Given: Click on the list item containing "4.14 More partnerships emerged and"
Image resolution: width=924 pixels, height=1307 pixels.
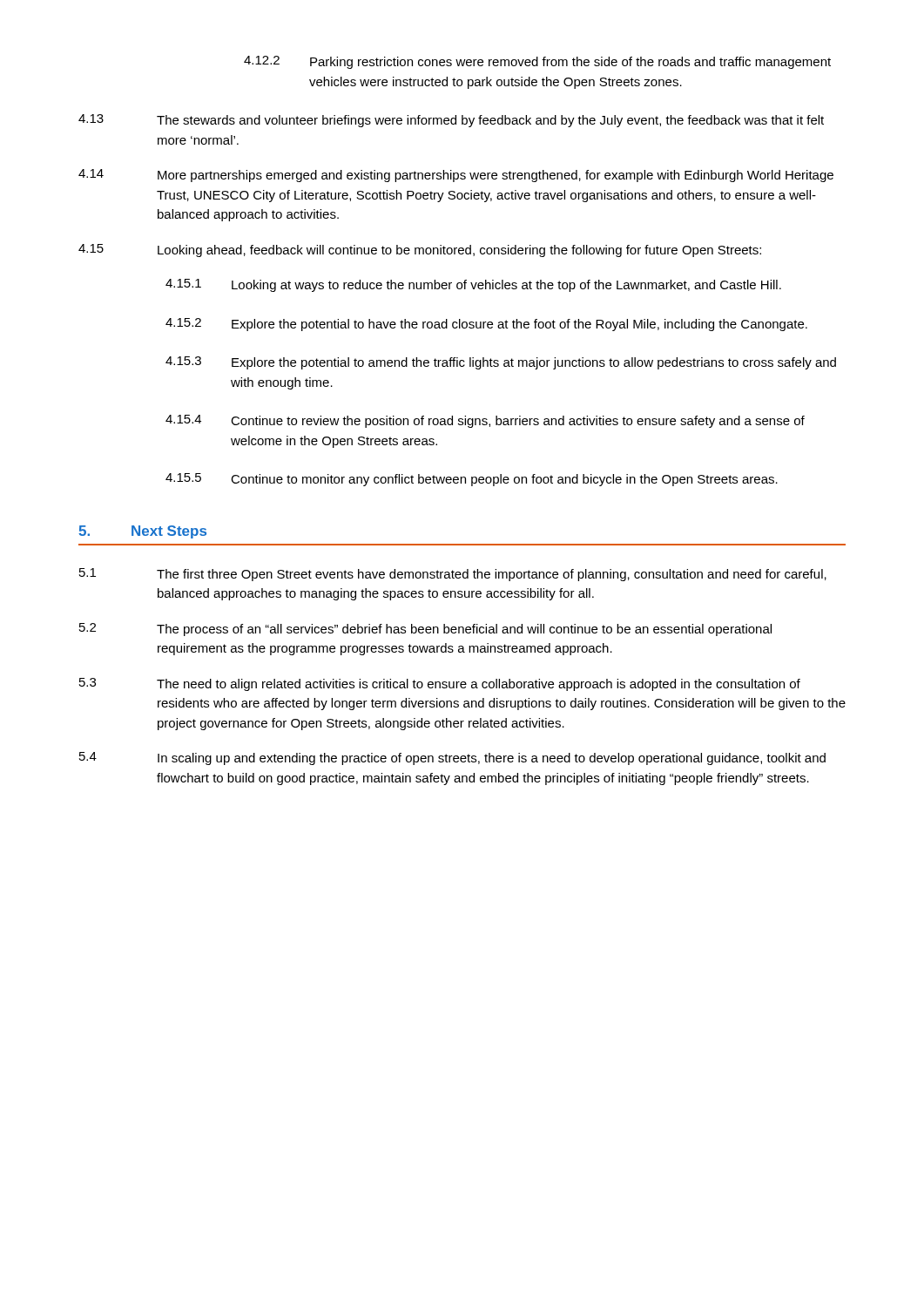Looking at the screenshot, I should 462,195.
